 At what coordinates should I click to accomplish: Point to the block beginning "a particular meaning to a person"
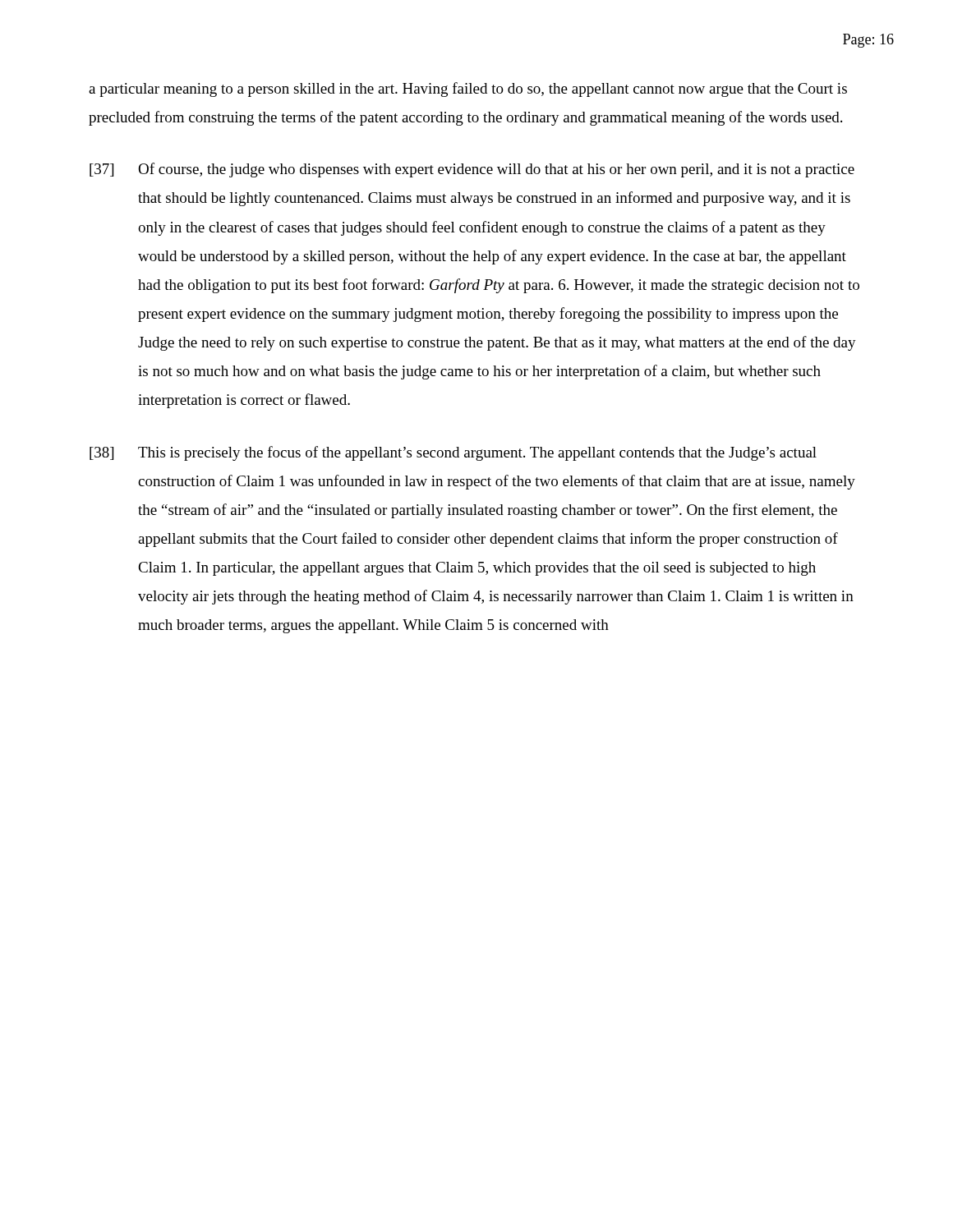[x=468, y=103]
